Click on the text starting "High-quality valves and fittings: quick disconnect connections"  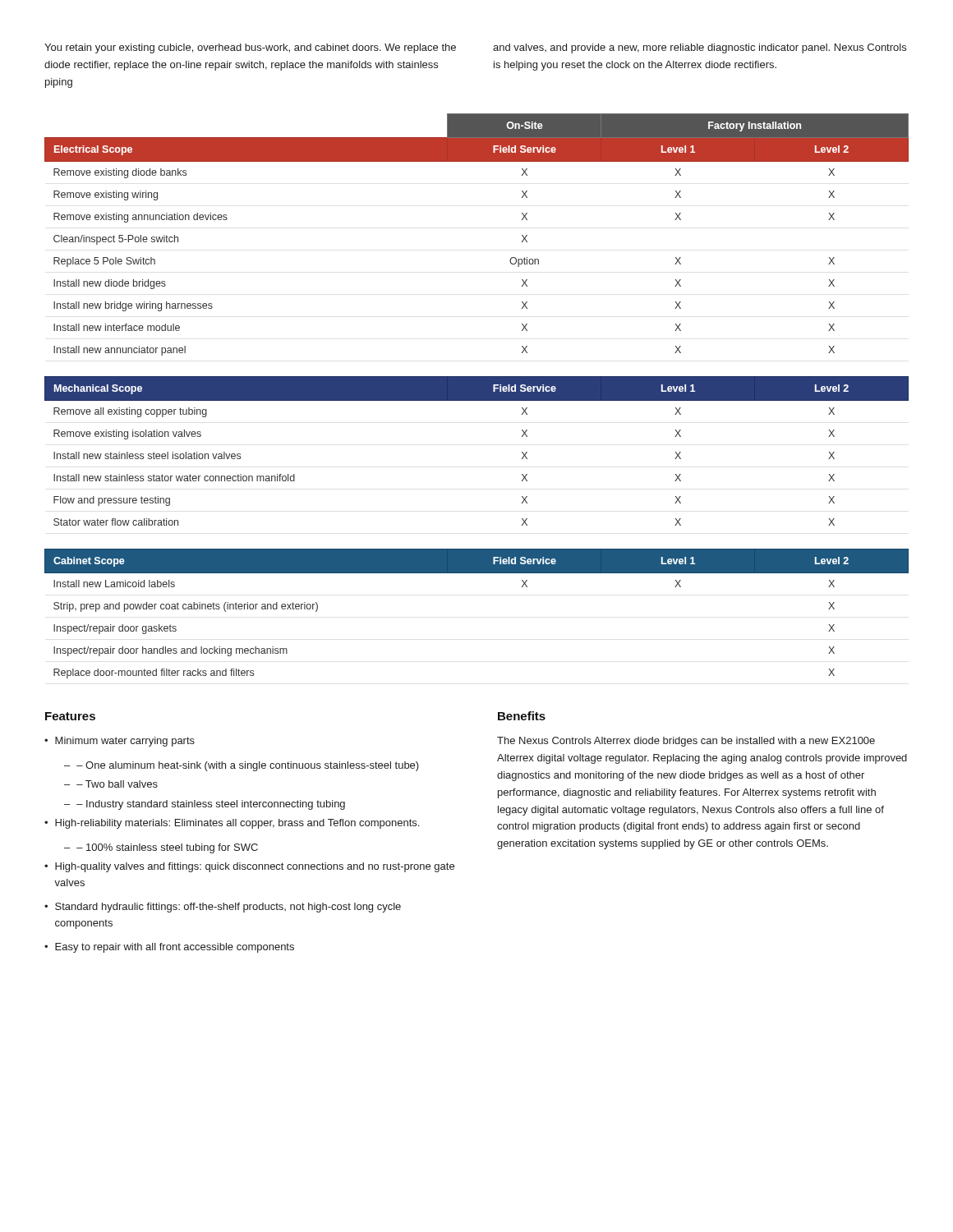pos(255,874)
